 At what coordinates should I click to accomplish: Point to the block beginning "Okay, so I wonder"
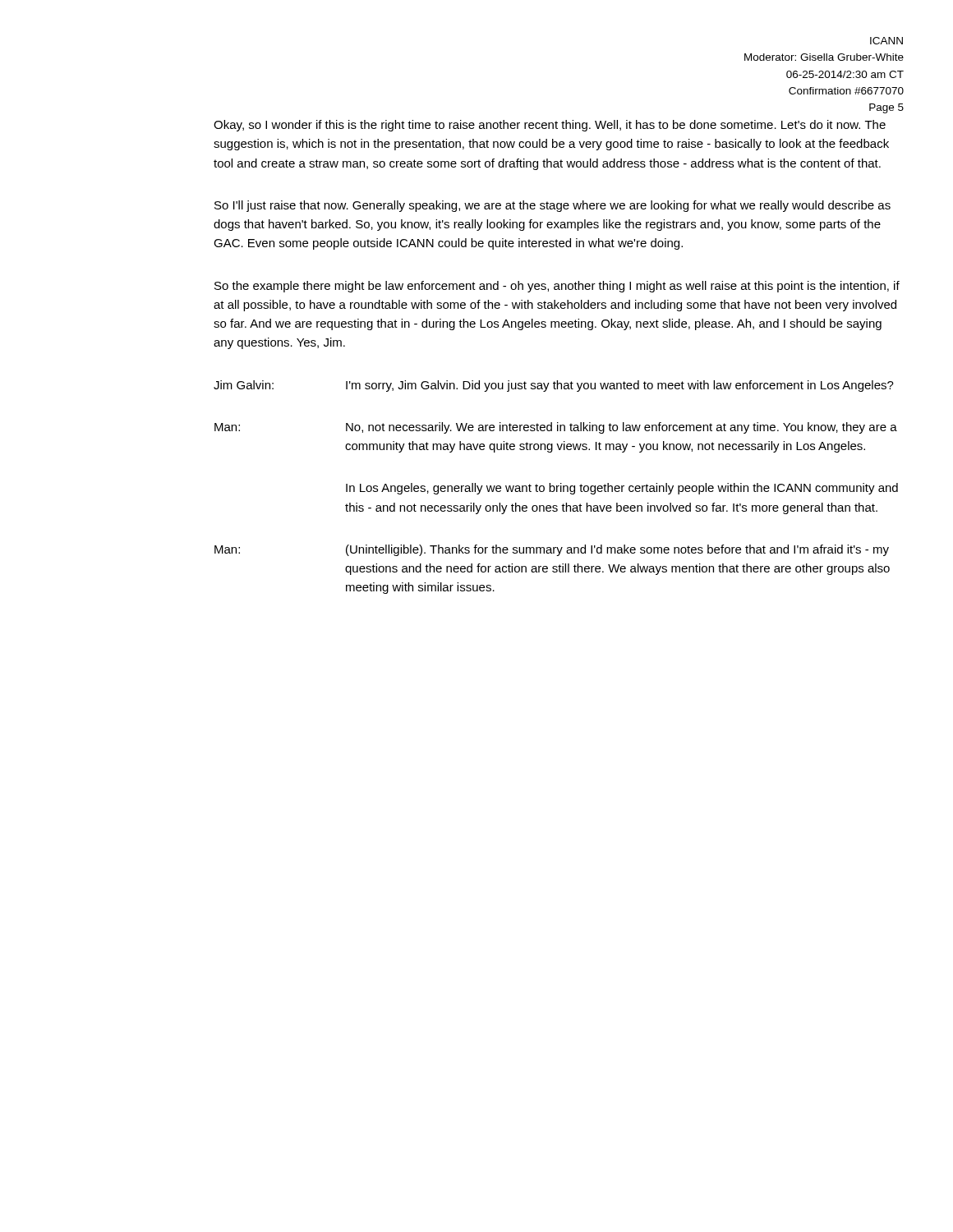pyautogui.click(x=551, y=144)
